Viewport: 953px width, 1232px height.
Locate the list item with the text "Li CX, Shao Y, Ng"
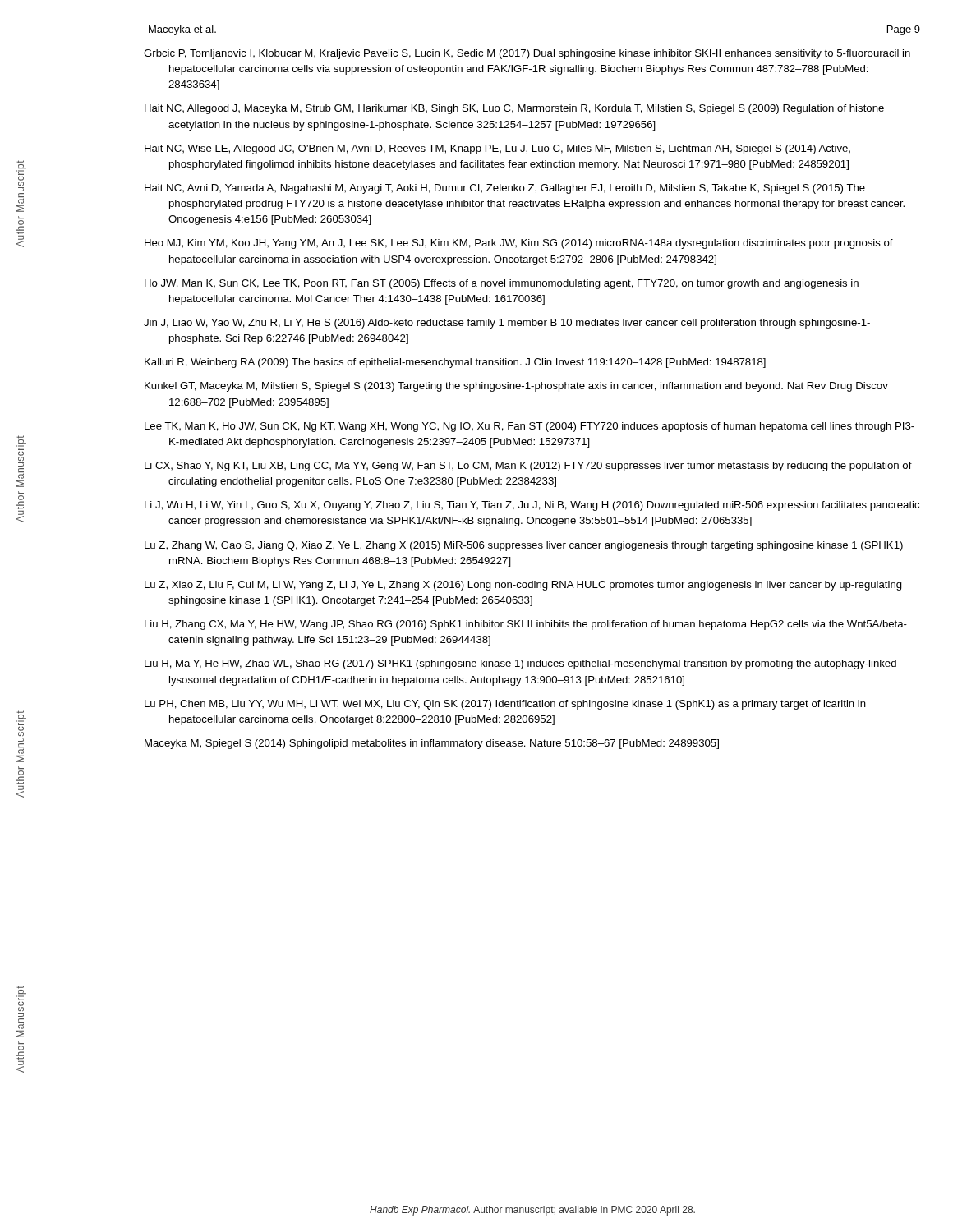[528, 473]
